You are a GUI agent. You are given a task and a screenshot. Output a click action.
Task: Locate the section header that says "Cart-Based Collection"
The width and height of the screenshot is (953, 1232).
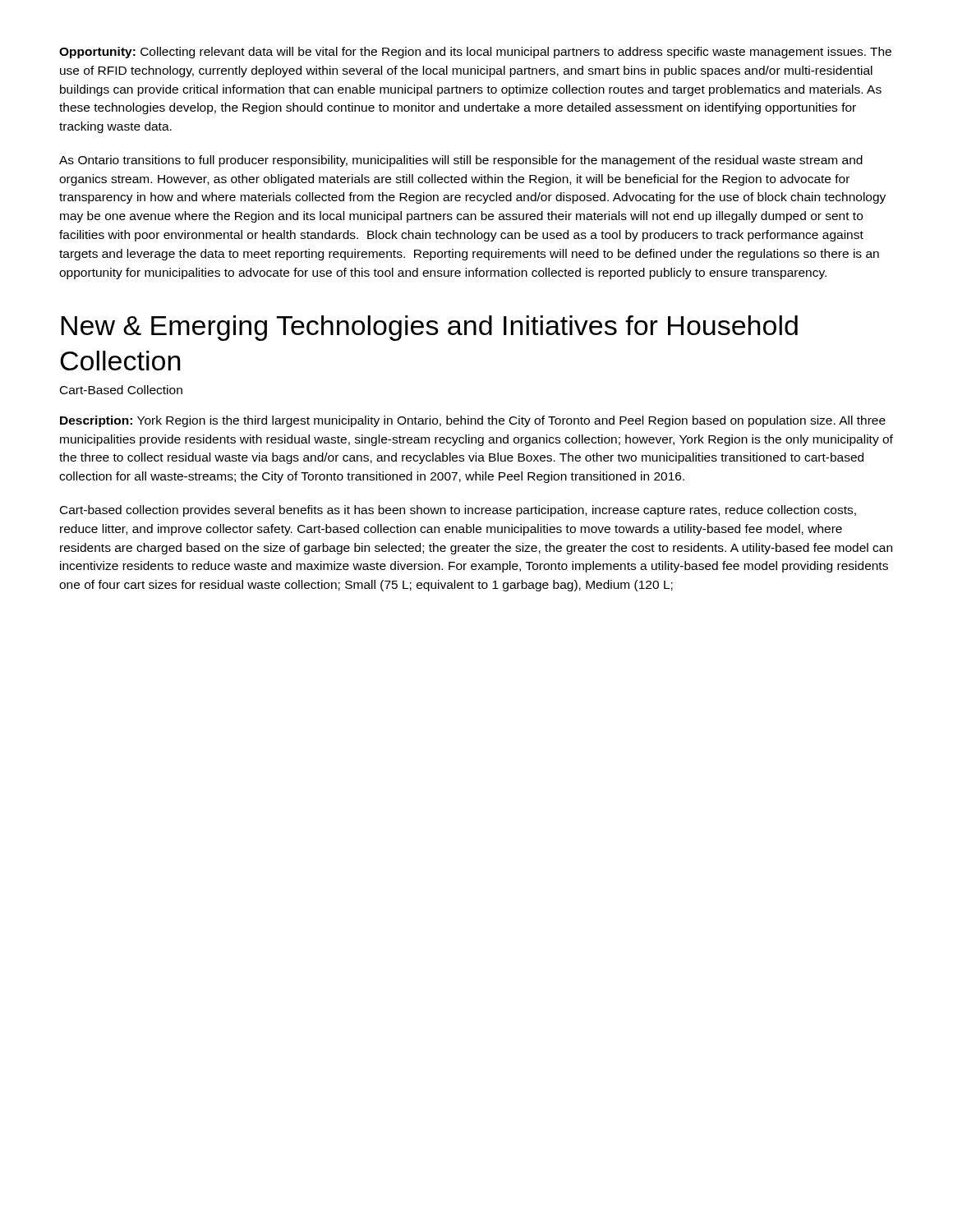coord(121,390)
